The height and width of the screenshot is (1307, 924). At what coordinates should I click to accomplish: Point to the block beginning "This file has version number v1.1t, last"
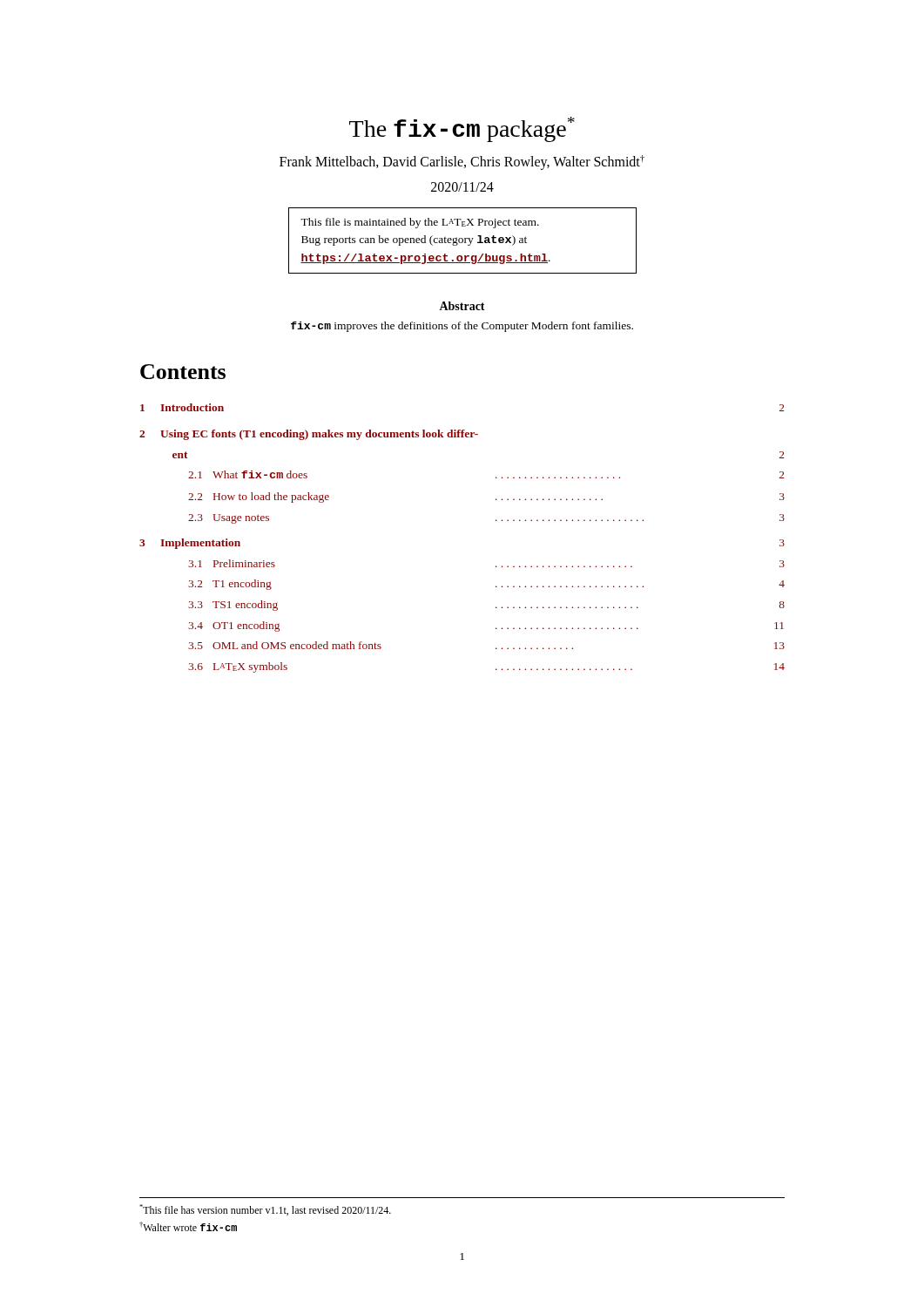pyautogui.click(x=265, y=1210)
